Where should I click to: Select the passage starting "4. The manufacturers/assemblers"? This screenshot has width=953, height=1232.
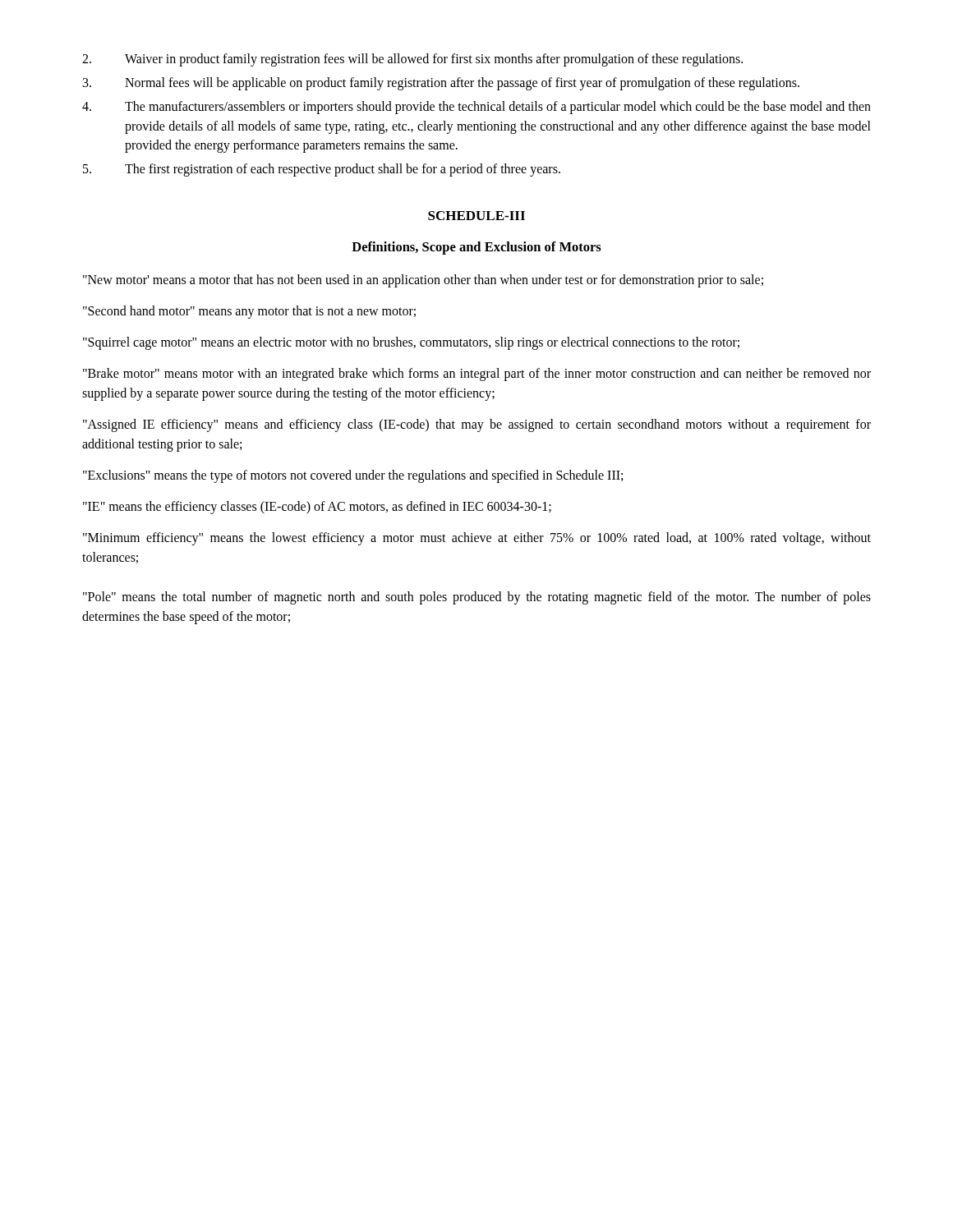[476, 126]
